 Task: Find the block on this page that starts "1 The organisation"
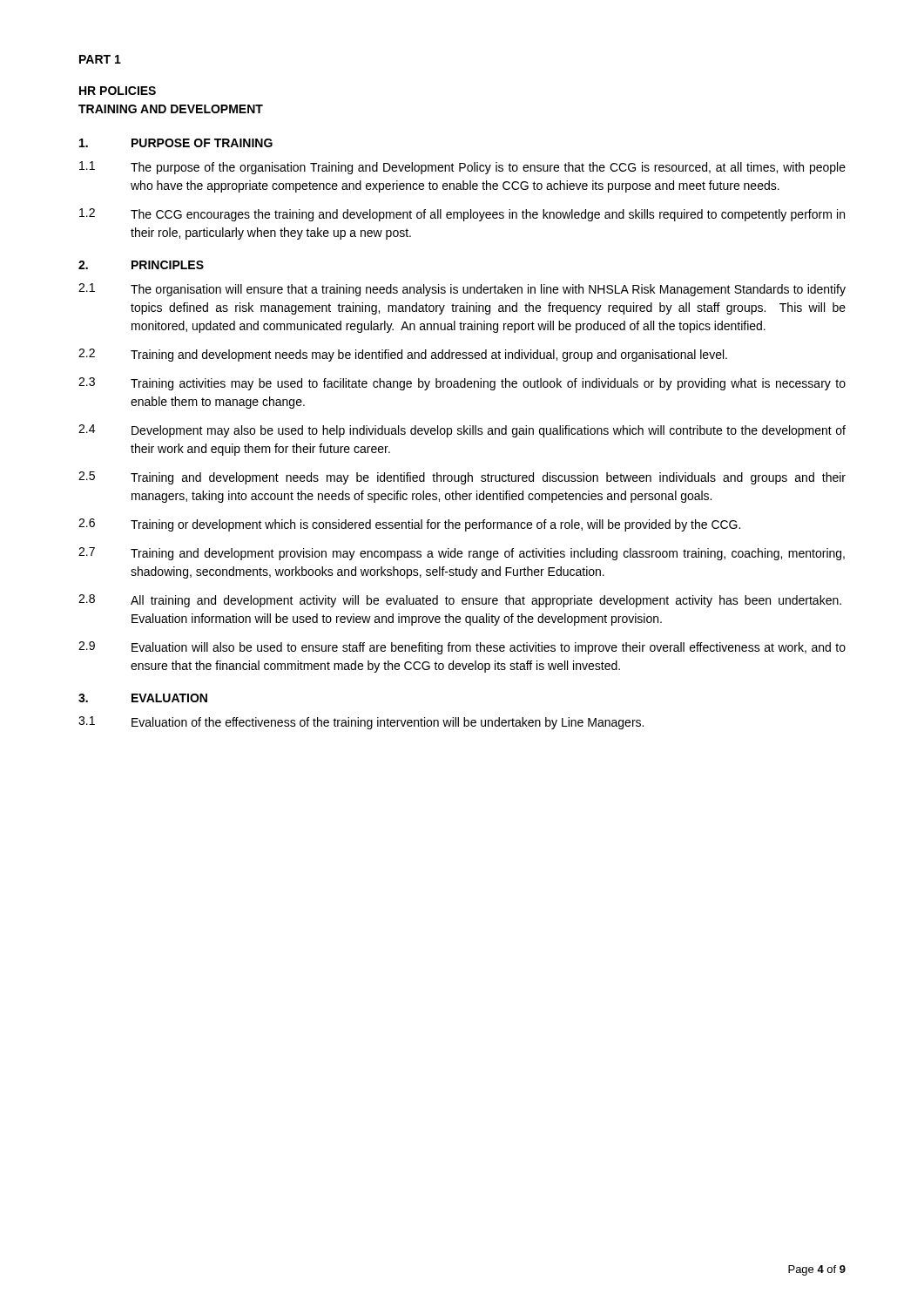[x=462, y=308]
